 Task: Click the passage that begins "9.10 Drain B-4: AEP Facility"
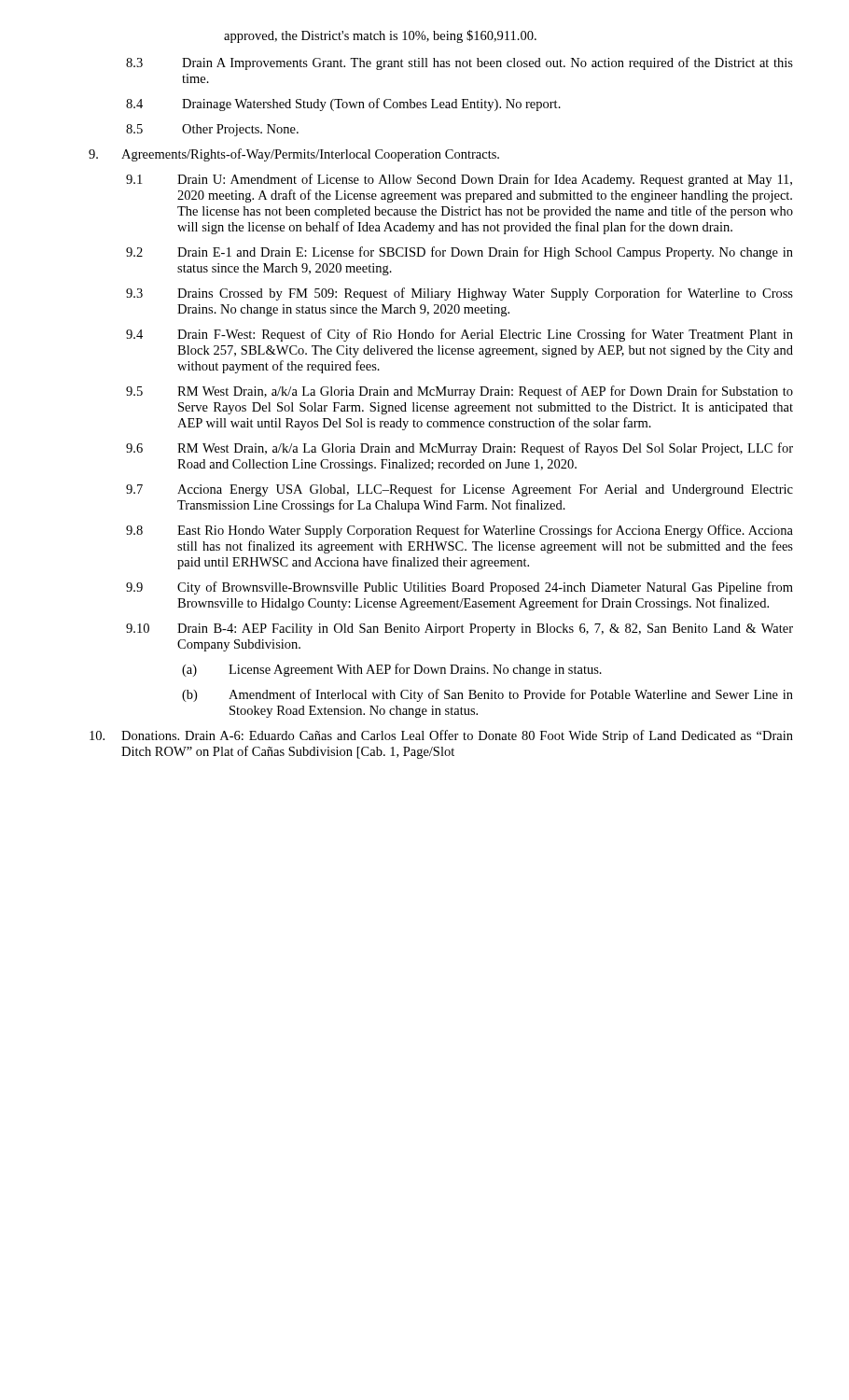pyautogui.click(x=460, y=637)
